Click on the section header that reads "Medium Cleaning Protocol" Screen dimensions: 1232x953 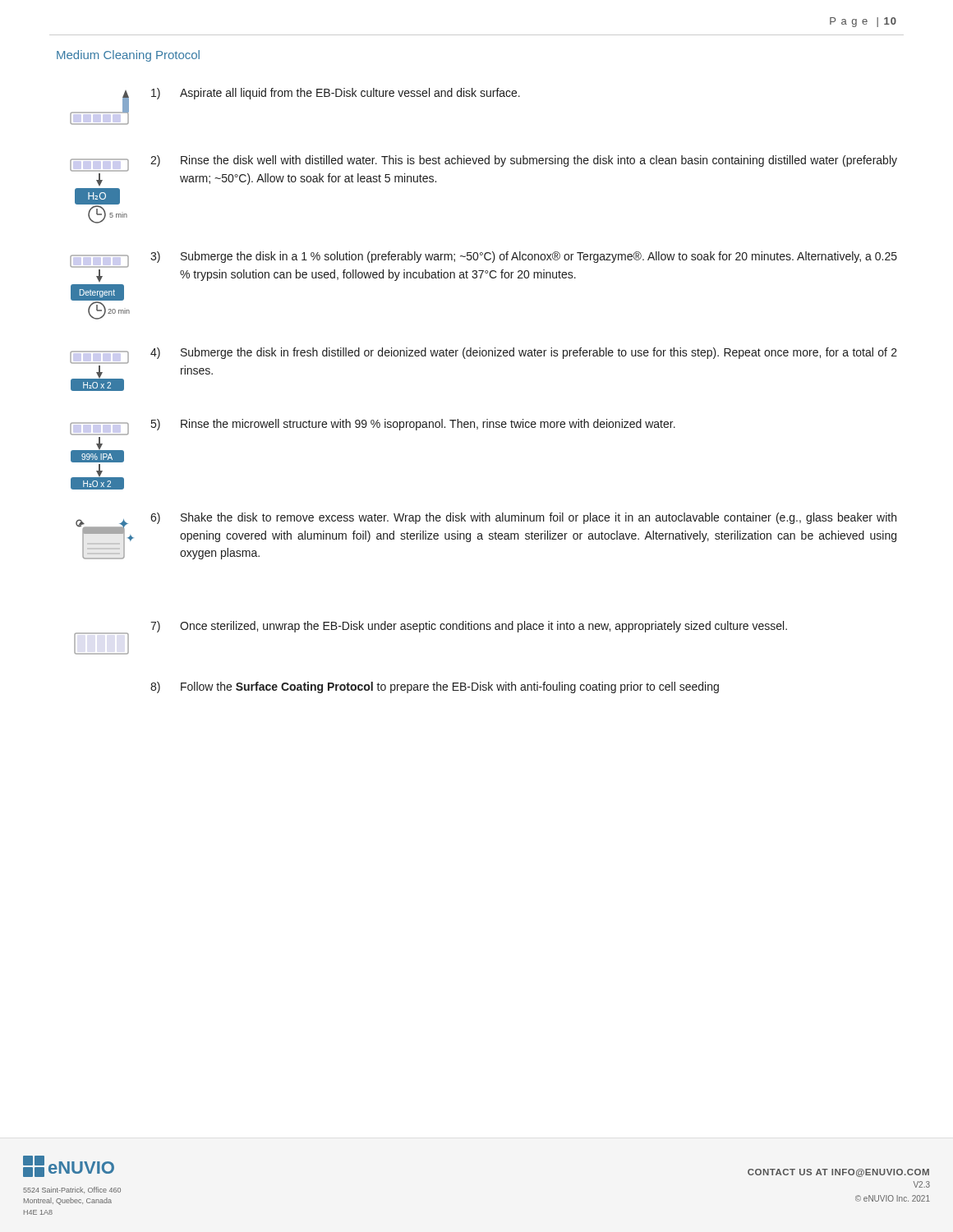pyautogui.click(x=128, y=55)
